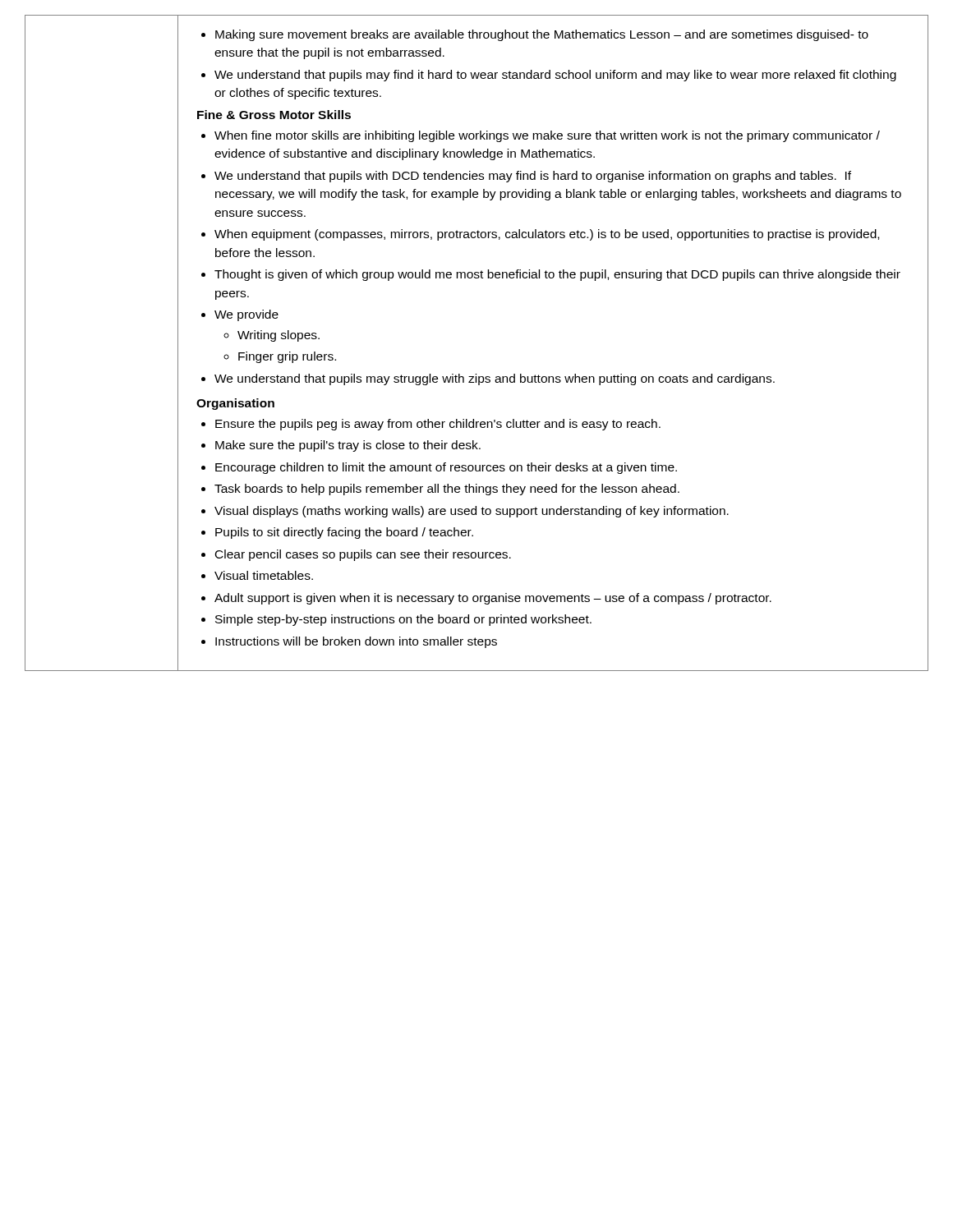953x1232 pixels.
Task: Point to the text block starting "Visual timetables."
Action: (x=264, y=575)
